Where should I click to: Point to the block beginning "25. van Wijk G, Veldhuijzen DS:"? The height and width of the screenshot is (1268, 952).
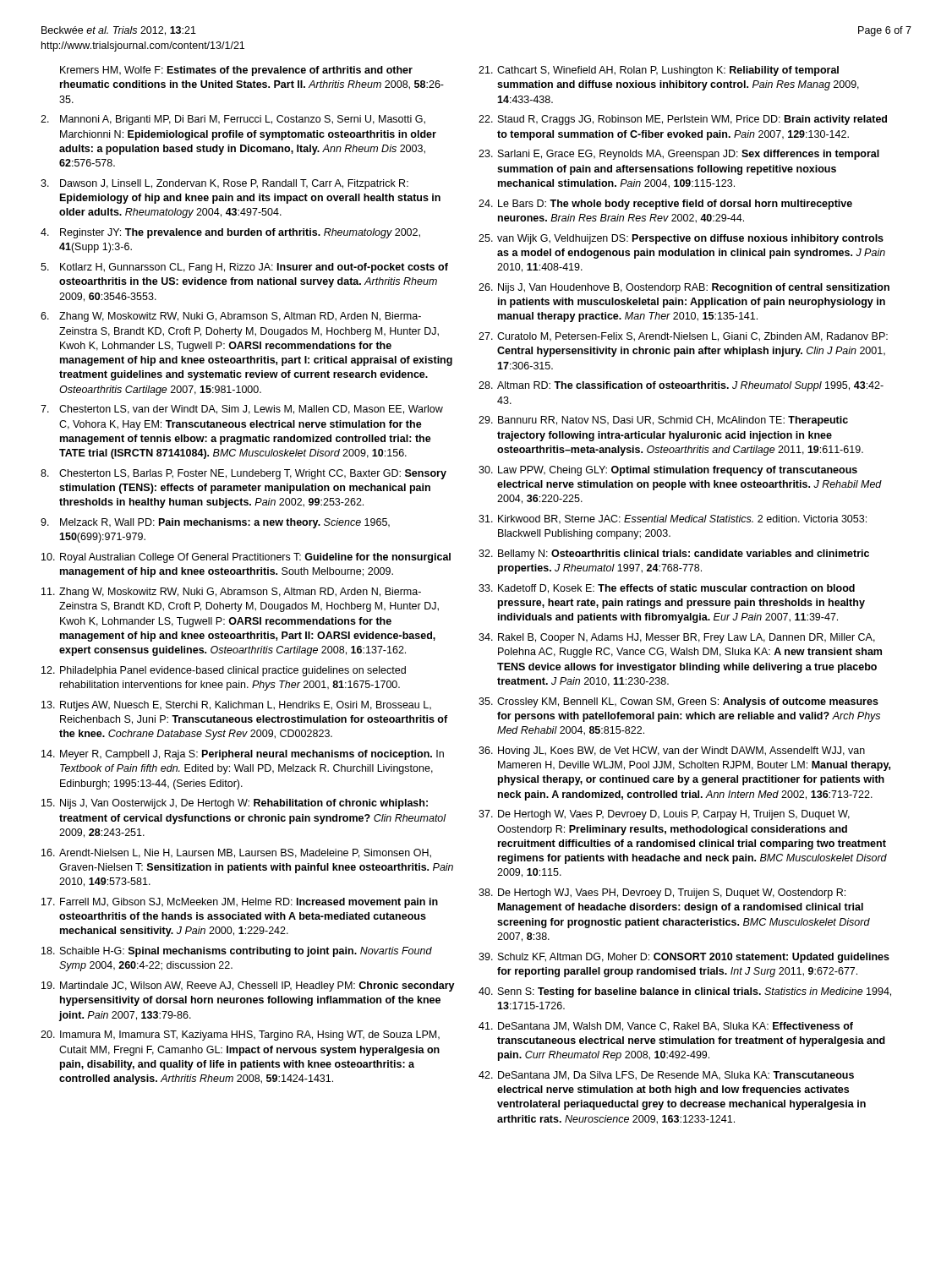[x=686, y=253]
